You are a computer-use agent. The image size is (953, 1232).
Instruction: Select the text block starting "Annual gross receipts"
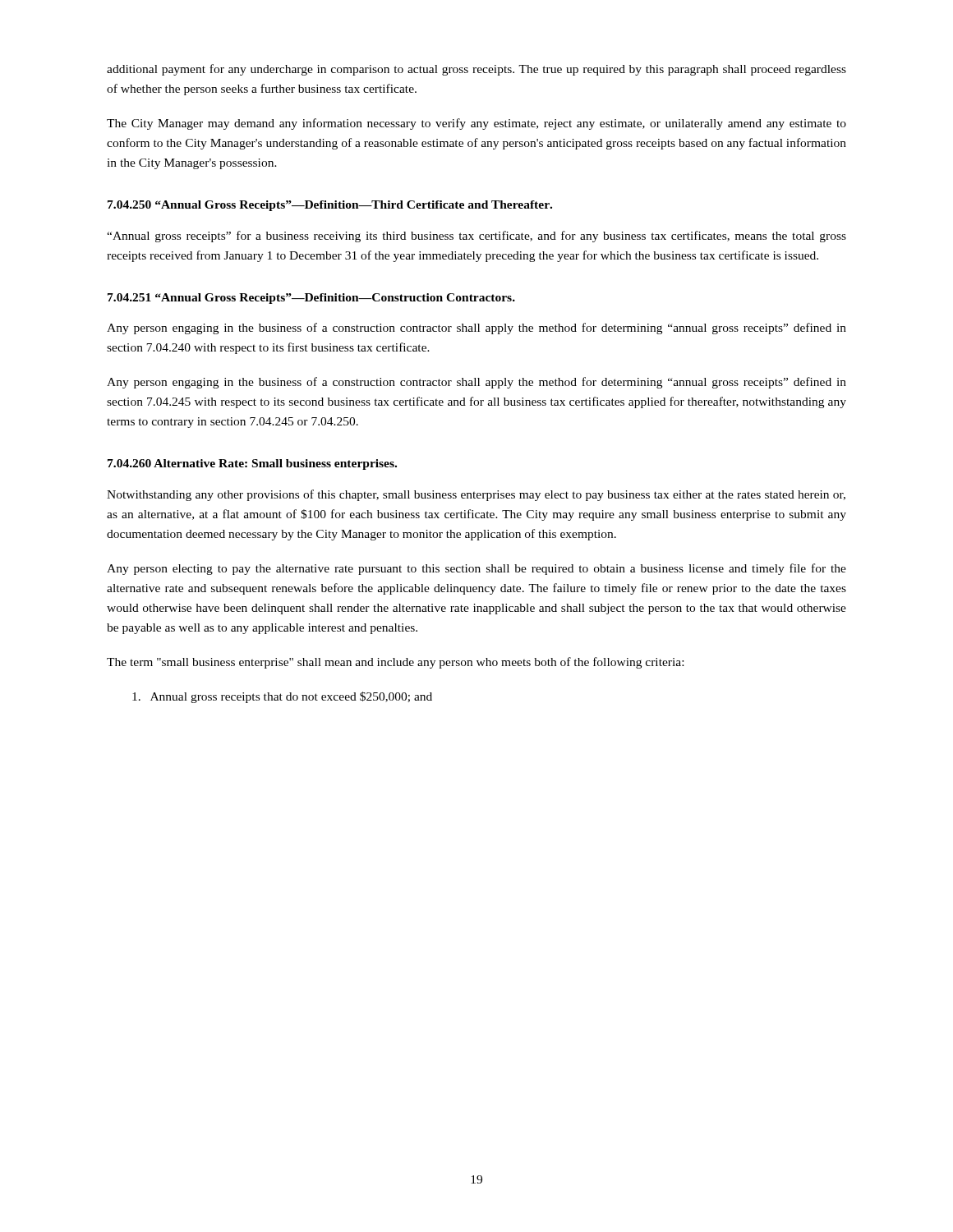pyautogui.click(x=282, y=696)
